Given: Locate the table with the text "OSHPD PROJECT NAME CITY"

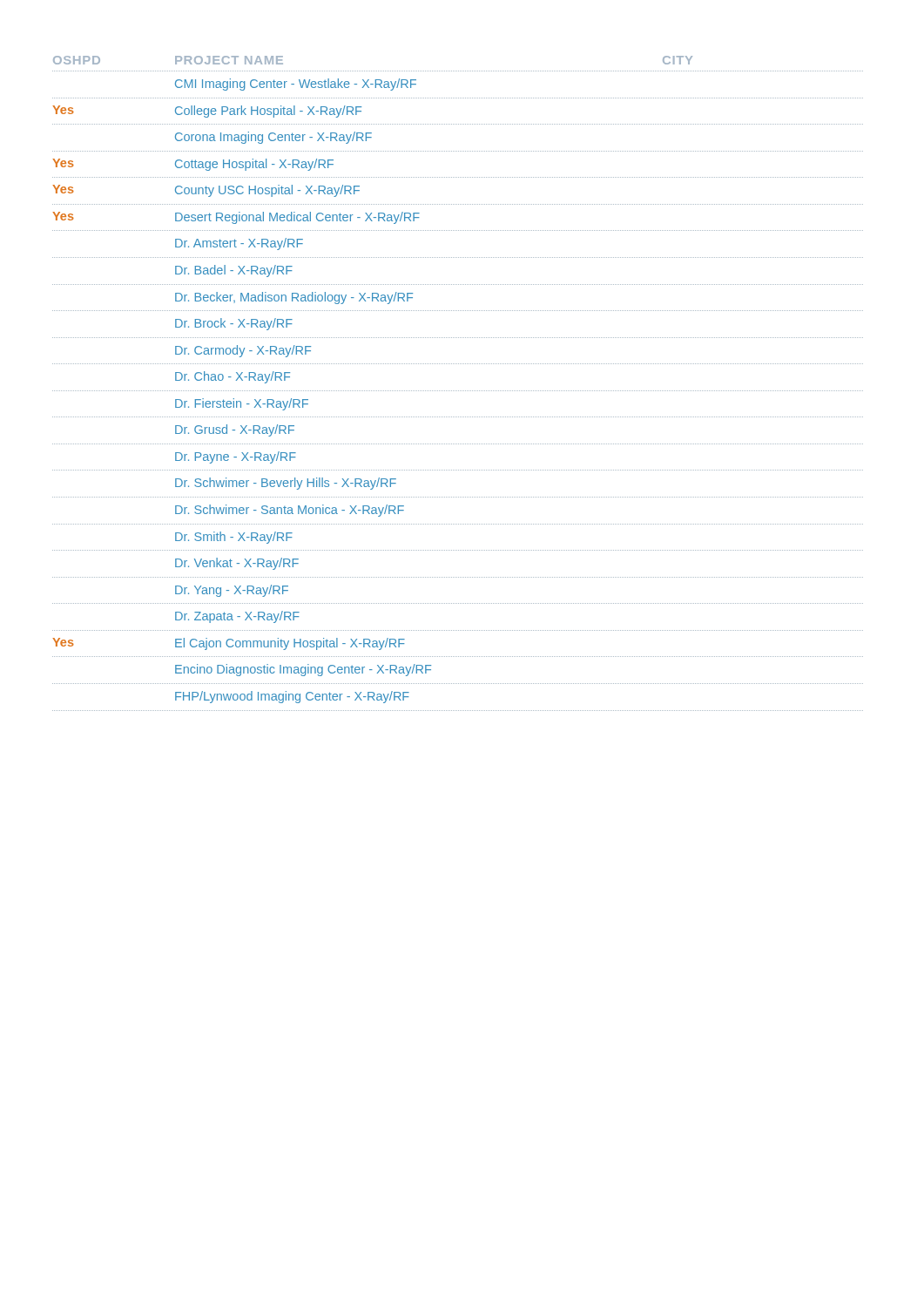Looking at the screenshot, I should point(458,381).
